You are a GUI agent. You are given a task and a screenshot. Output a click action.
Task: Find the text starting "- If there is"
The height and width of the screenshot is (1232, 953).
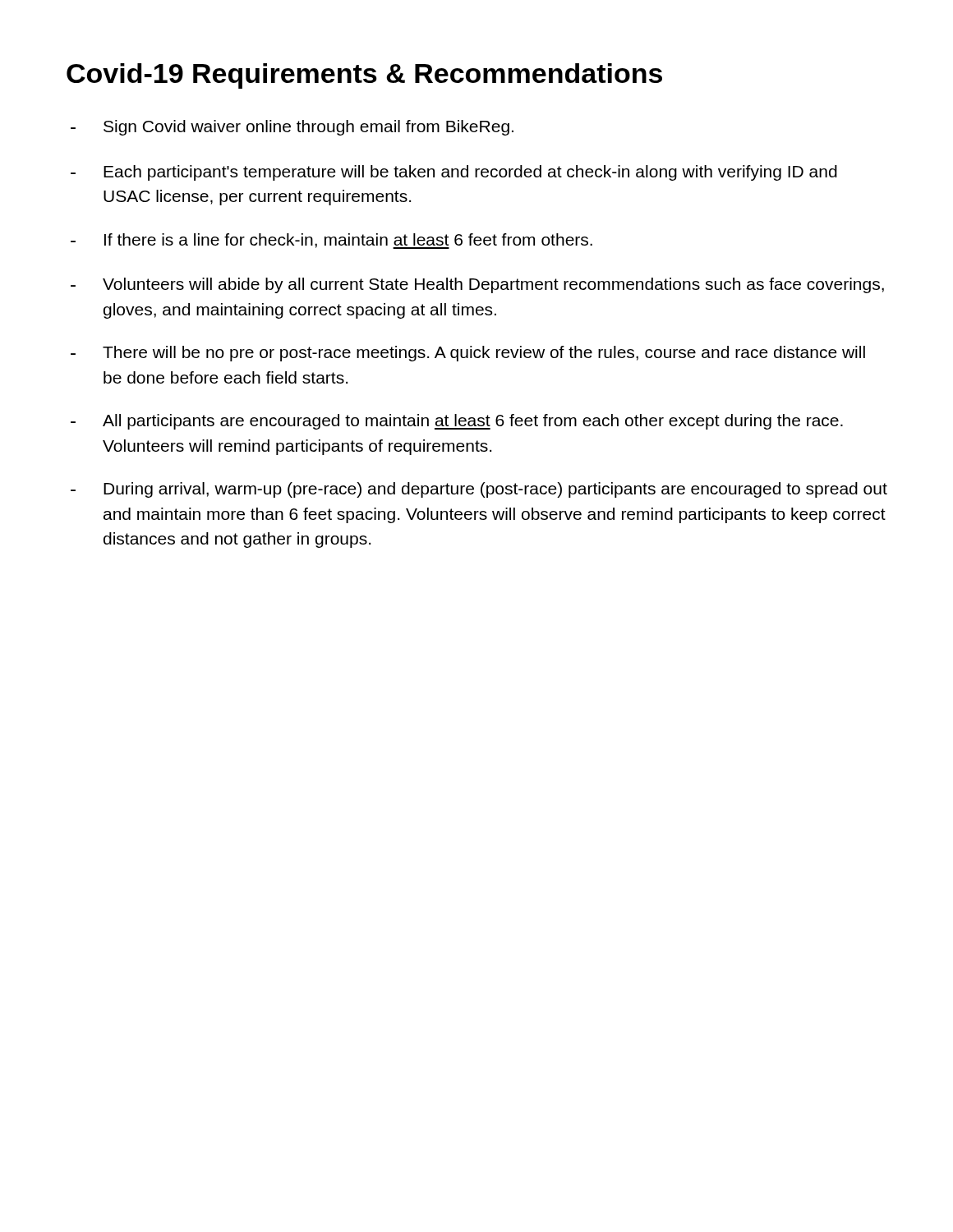(476, 241)
